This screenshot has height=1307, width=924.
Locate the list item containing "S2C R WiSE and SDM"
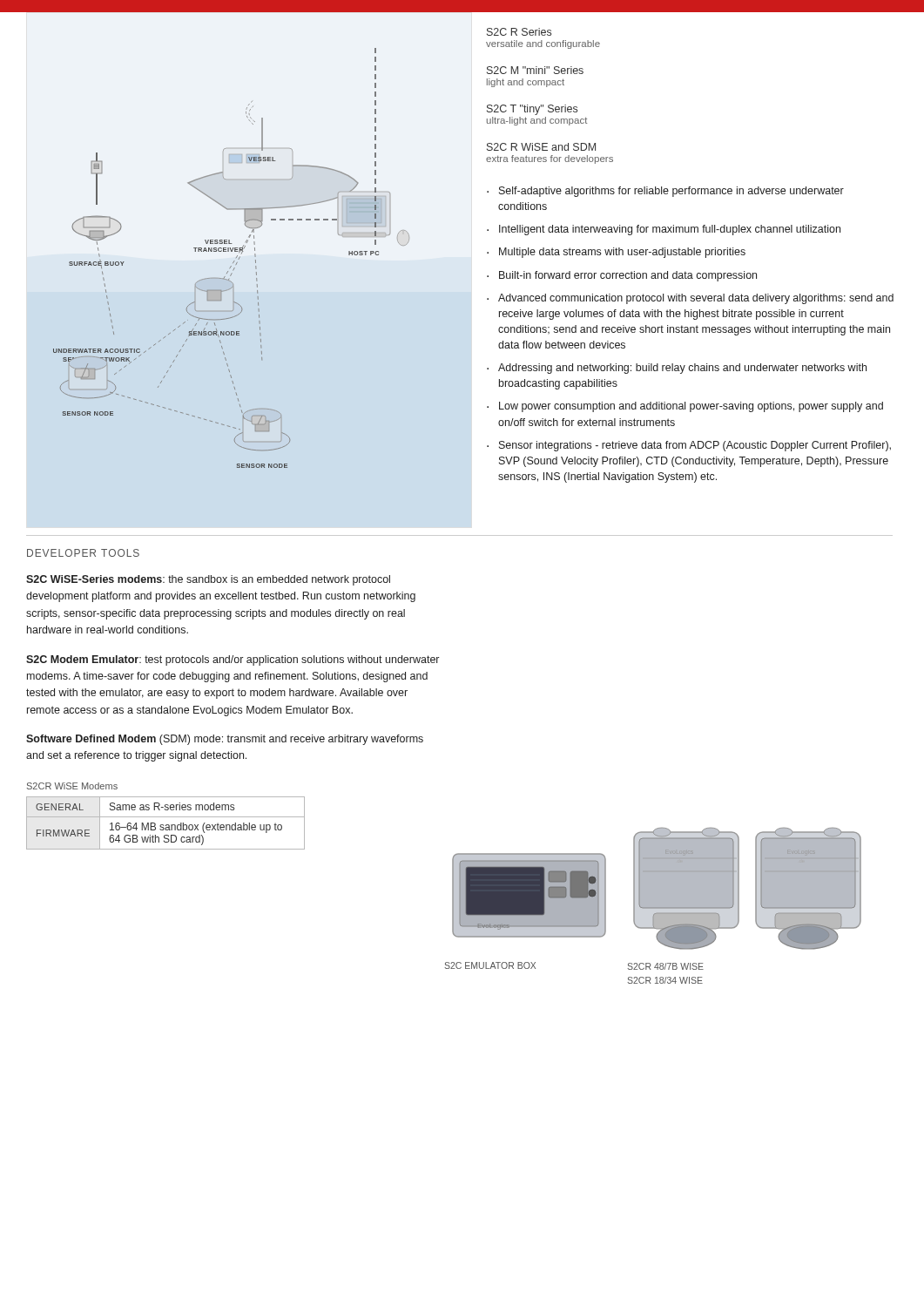click(x=541, y=147)
